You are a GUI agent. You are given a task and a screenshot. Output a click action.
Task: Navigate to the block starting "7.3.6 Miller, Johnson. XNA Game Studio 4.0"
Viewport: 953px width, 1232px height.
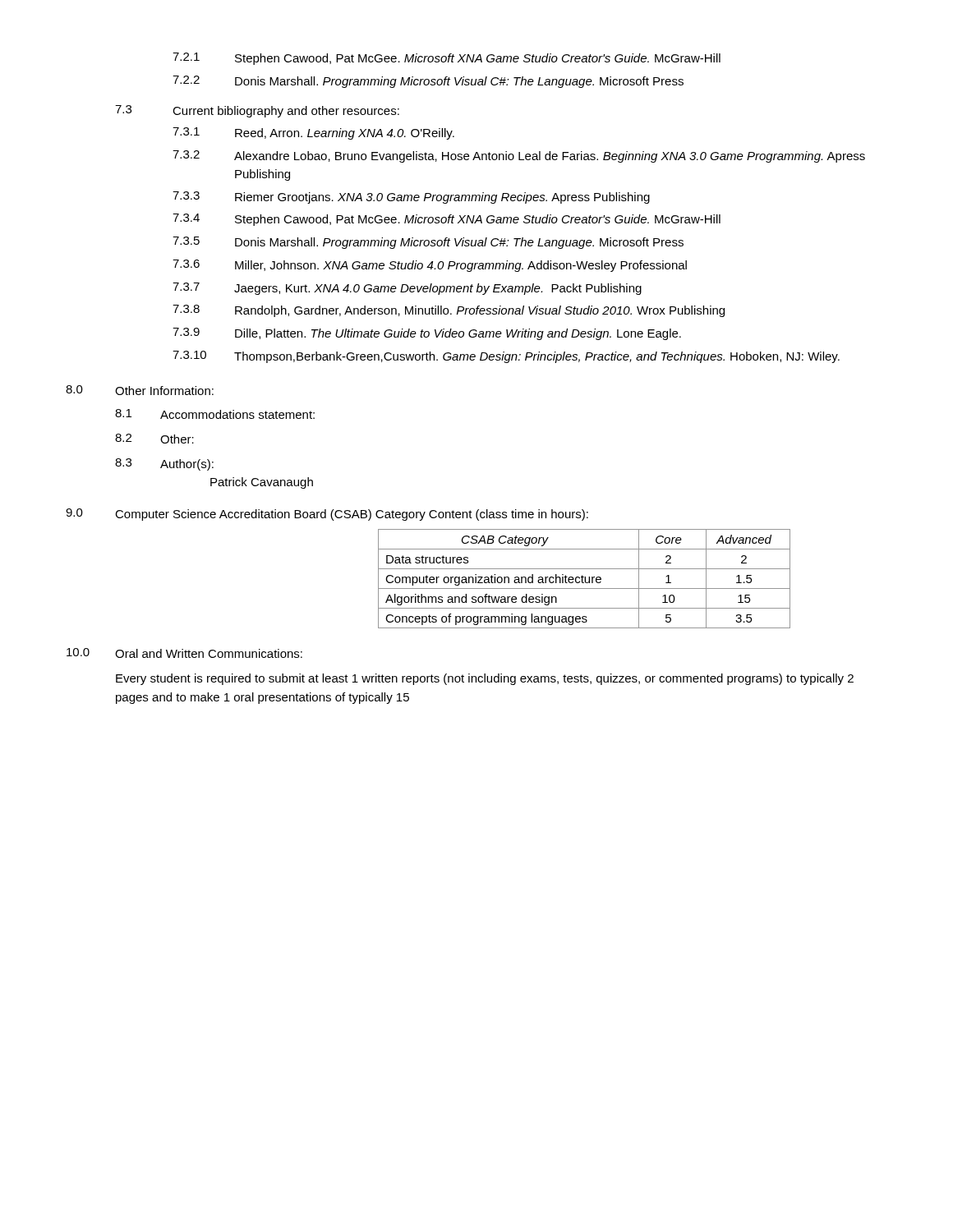(530, 265)
